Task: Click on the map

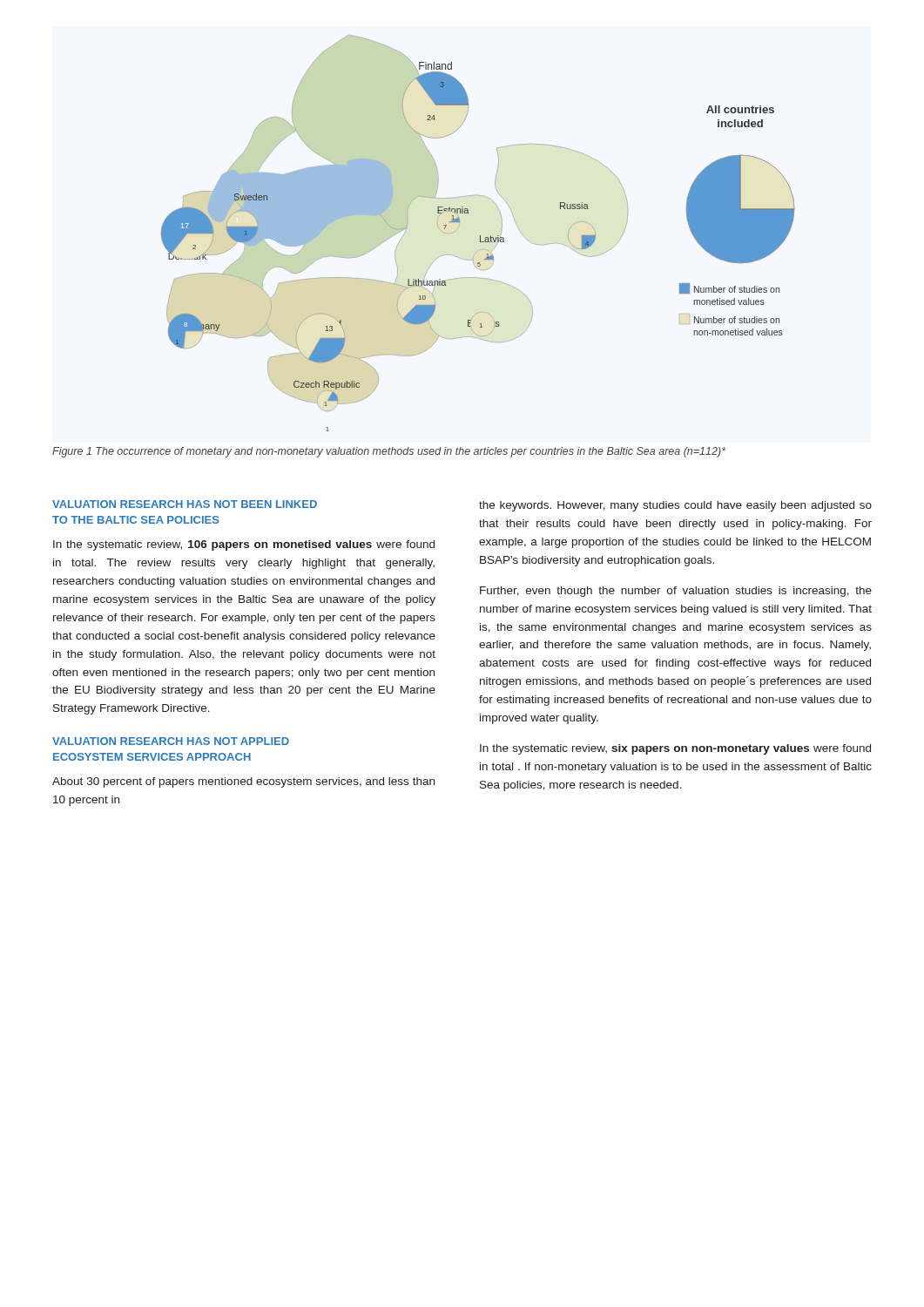Action: pos(462,235)
